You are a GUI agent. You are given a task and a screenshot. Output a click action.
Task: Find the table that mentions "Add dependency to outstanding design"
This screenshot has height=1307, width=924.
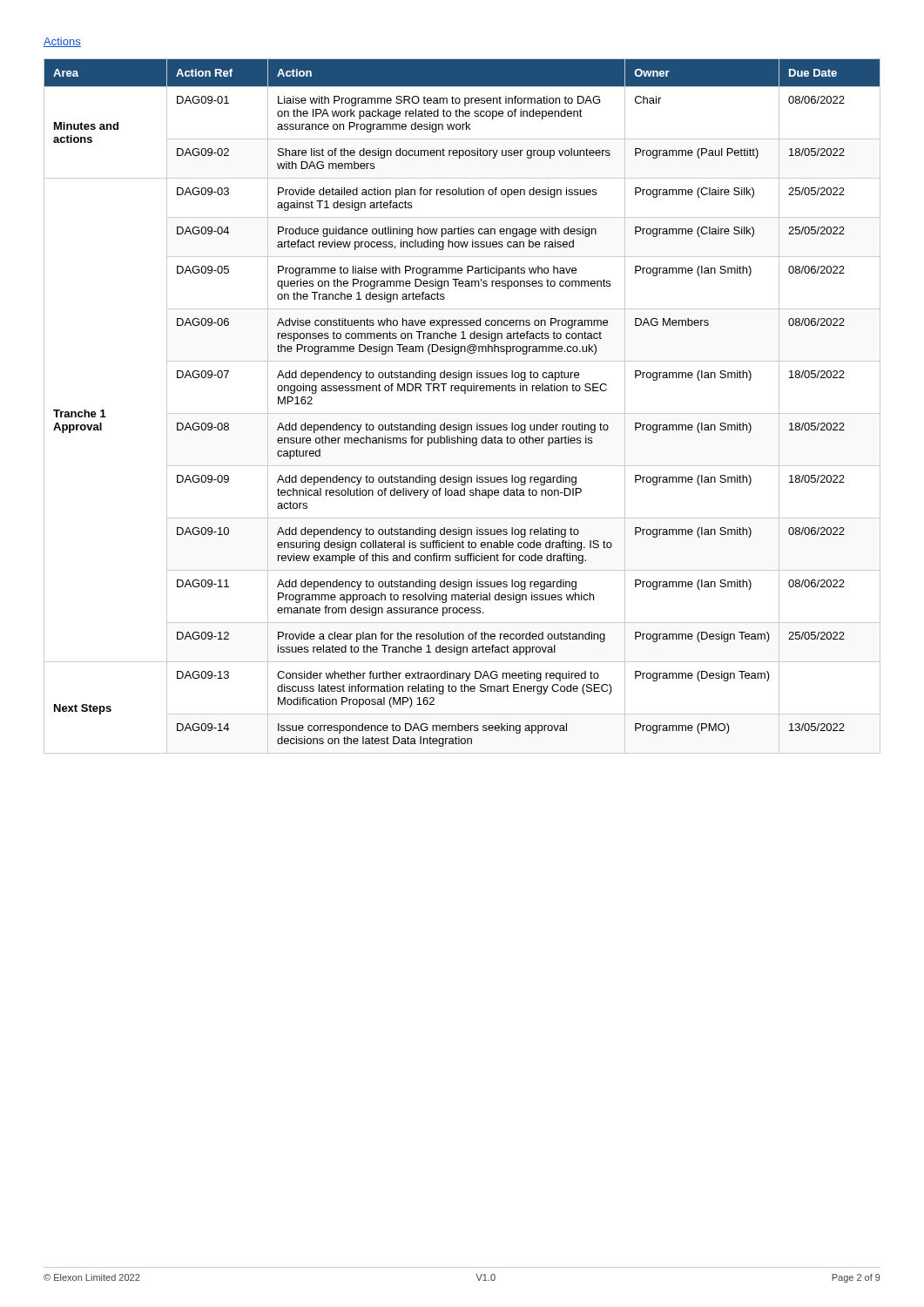(462, 406)
